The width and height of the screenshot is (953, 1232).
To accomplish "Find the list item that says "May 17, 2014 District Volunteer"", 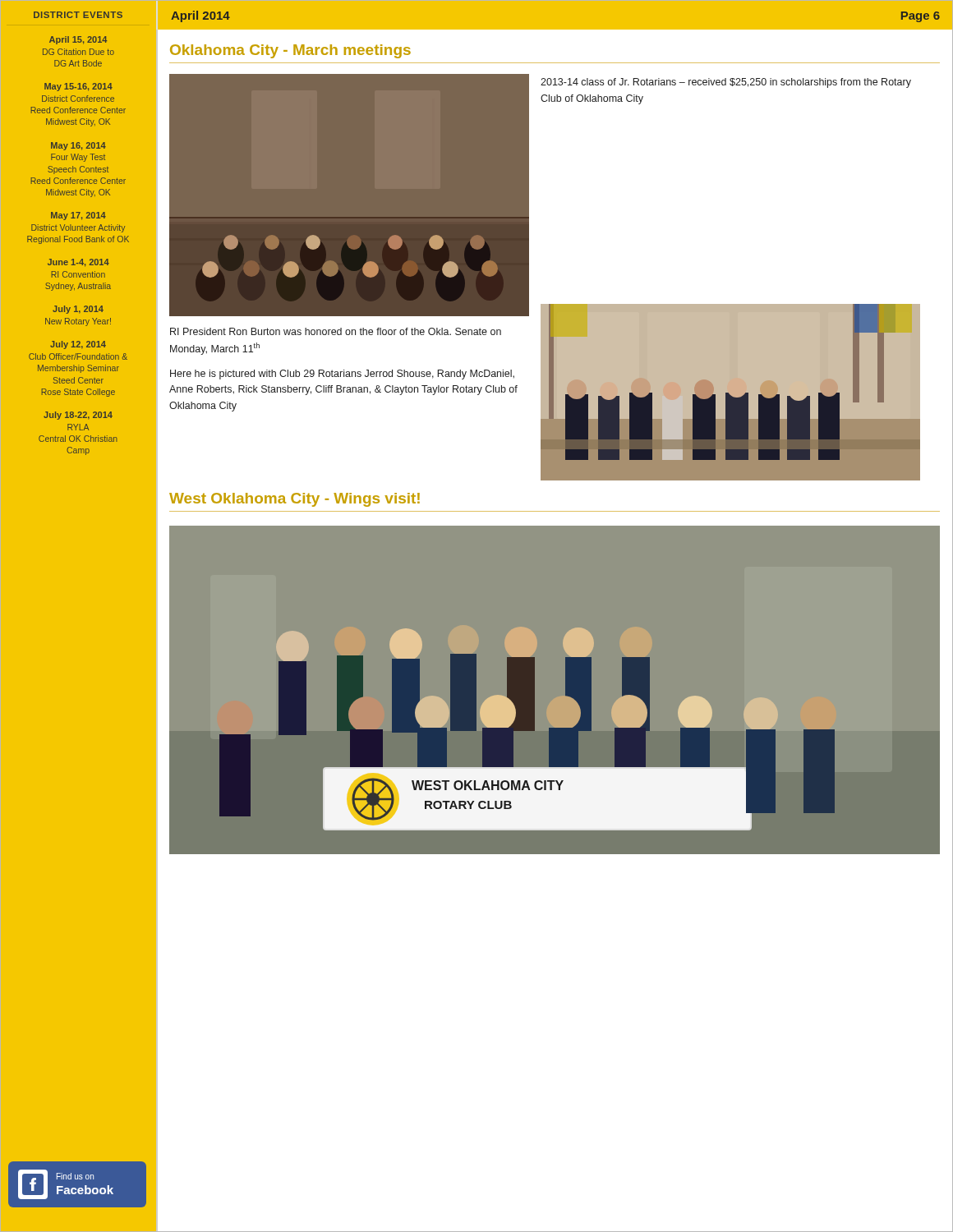I will (x=78, y=227).
